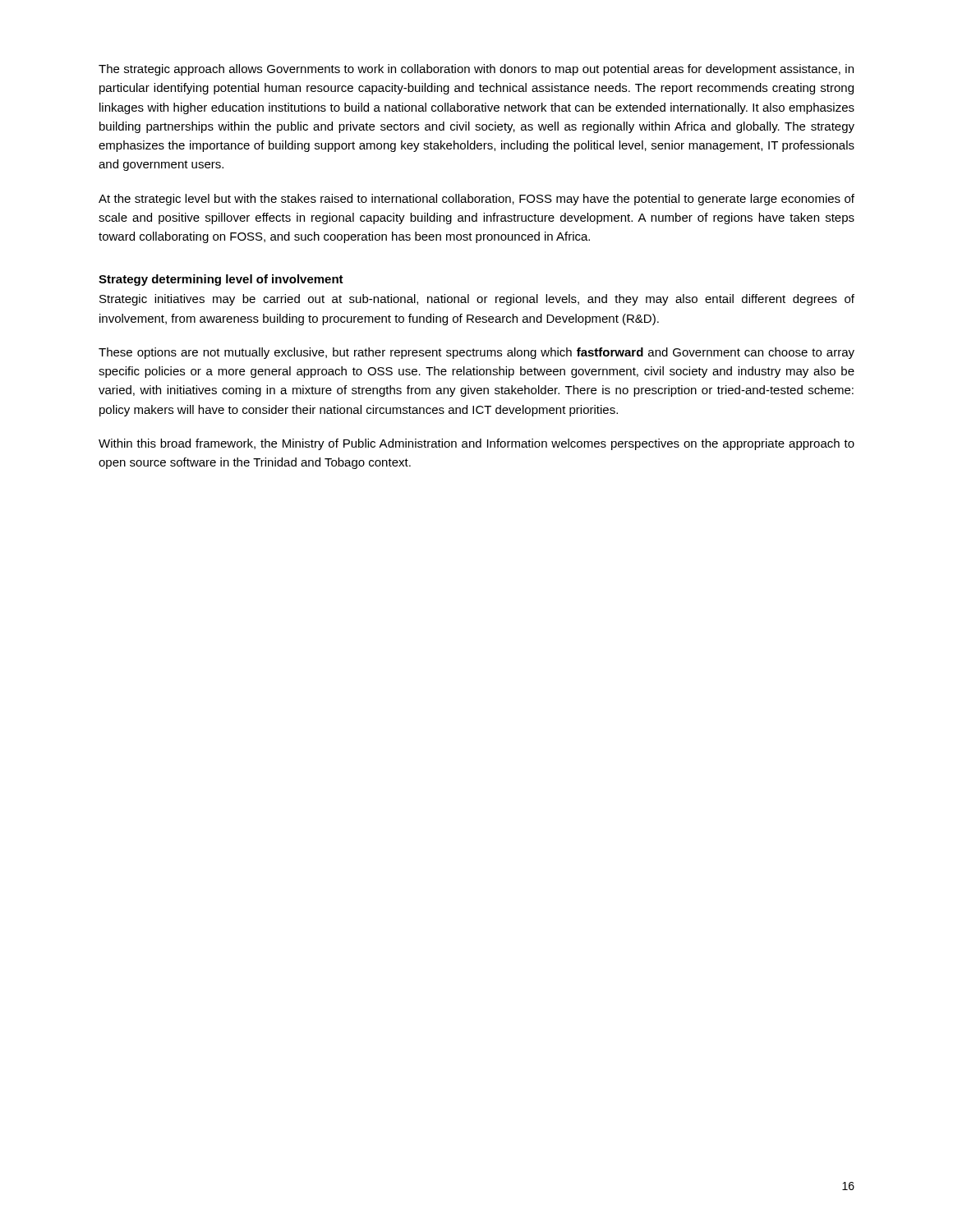Image resolution: width=953 pixels, height=1232 pixels.
Task: Click the passage that begins "The strategic approach allows Governments to"
Action: [x=476, y=116]
